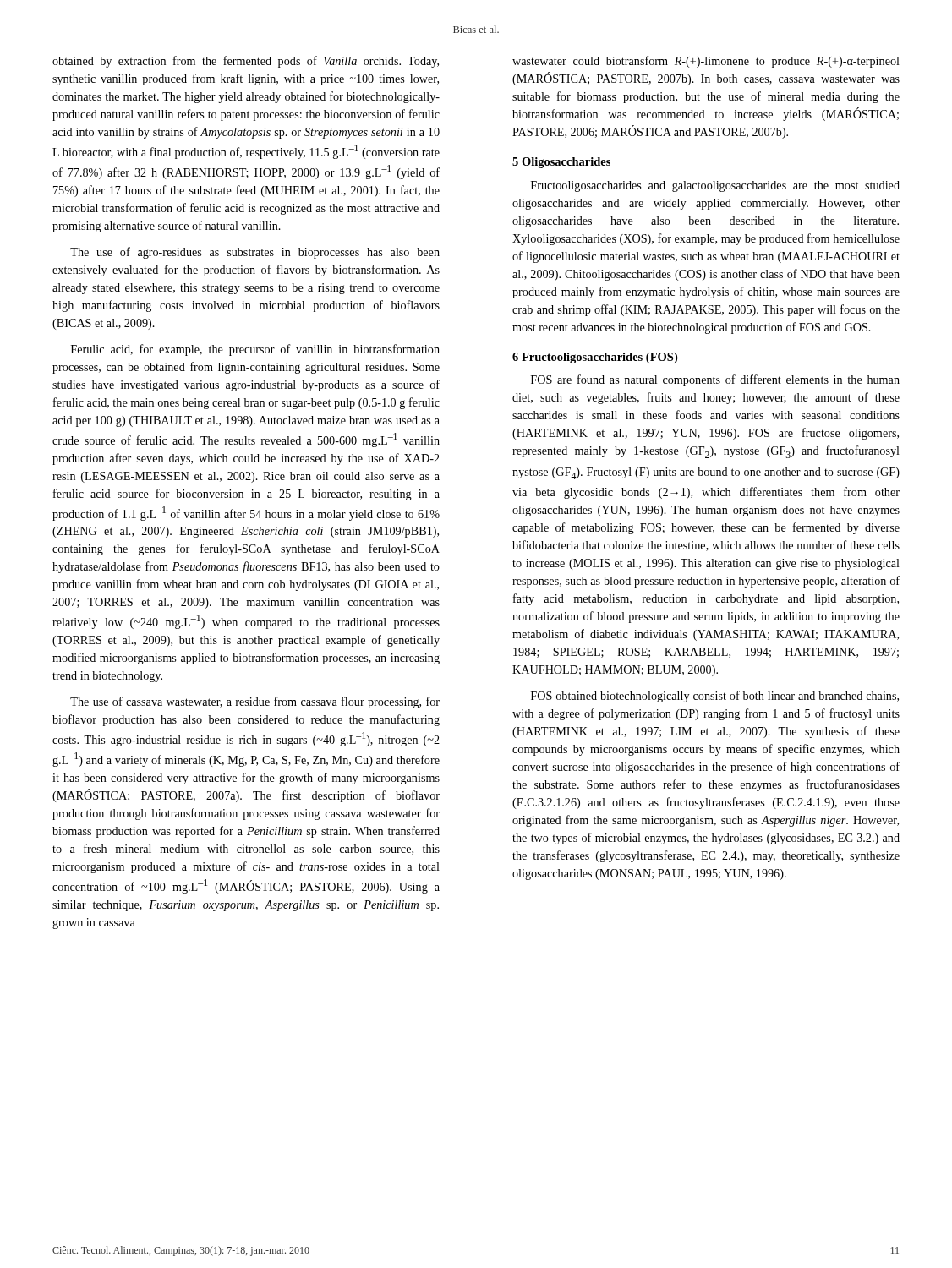
Task: Find the text block with the text "Fructooligosaccharides and galactooligosaccharides are the most studied"
Action: pos(706,256)
